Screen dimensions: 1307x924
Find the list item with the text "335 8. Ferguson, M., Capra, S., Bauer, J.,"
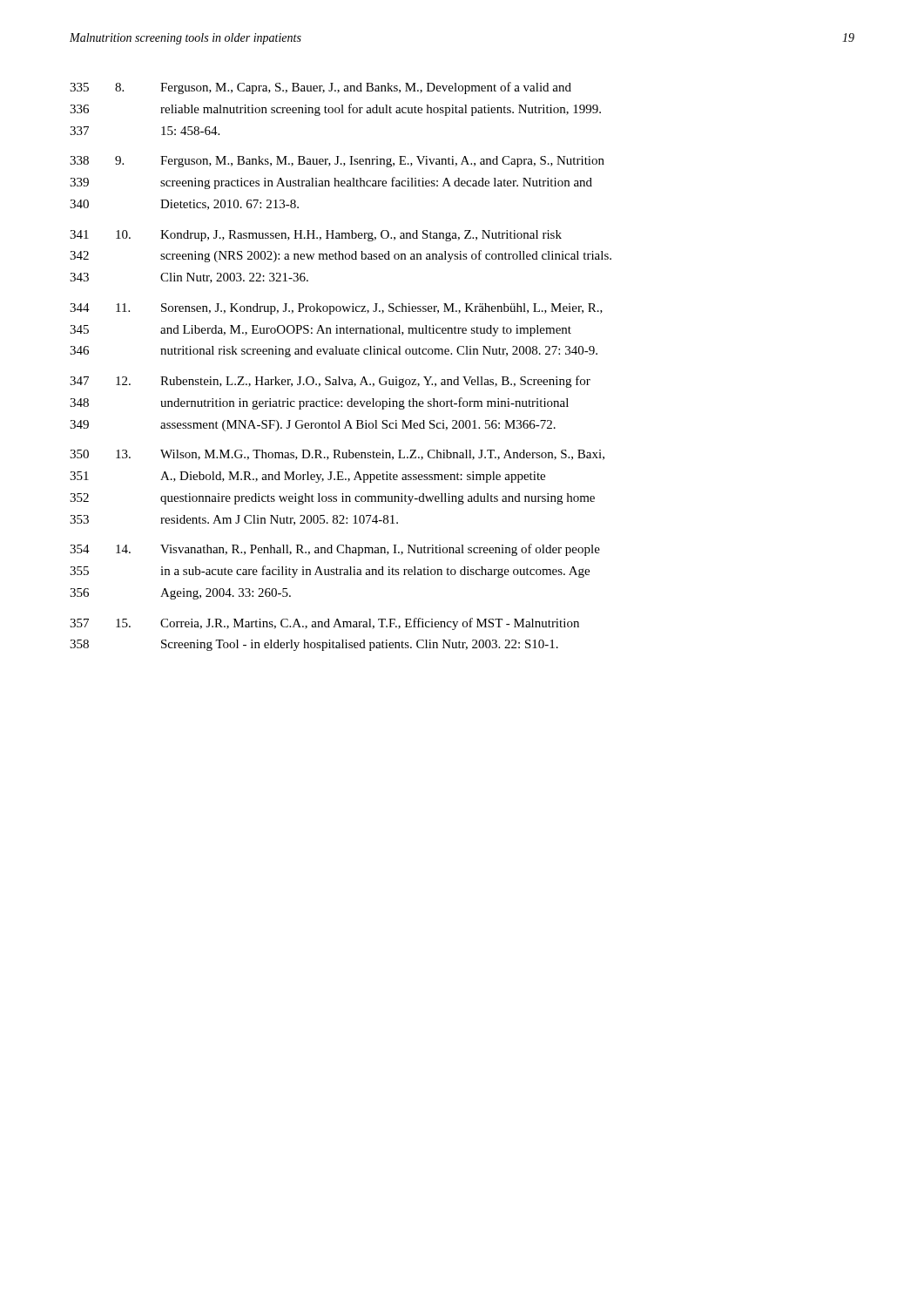point(462,88)
